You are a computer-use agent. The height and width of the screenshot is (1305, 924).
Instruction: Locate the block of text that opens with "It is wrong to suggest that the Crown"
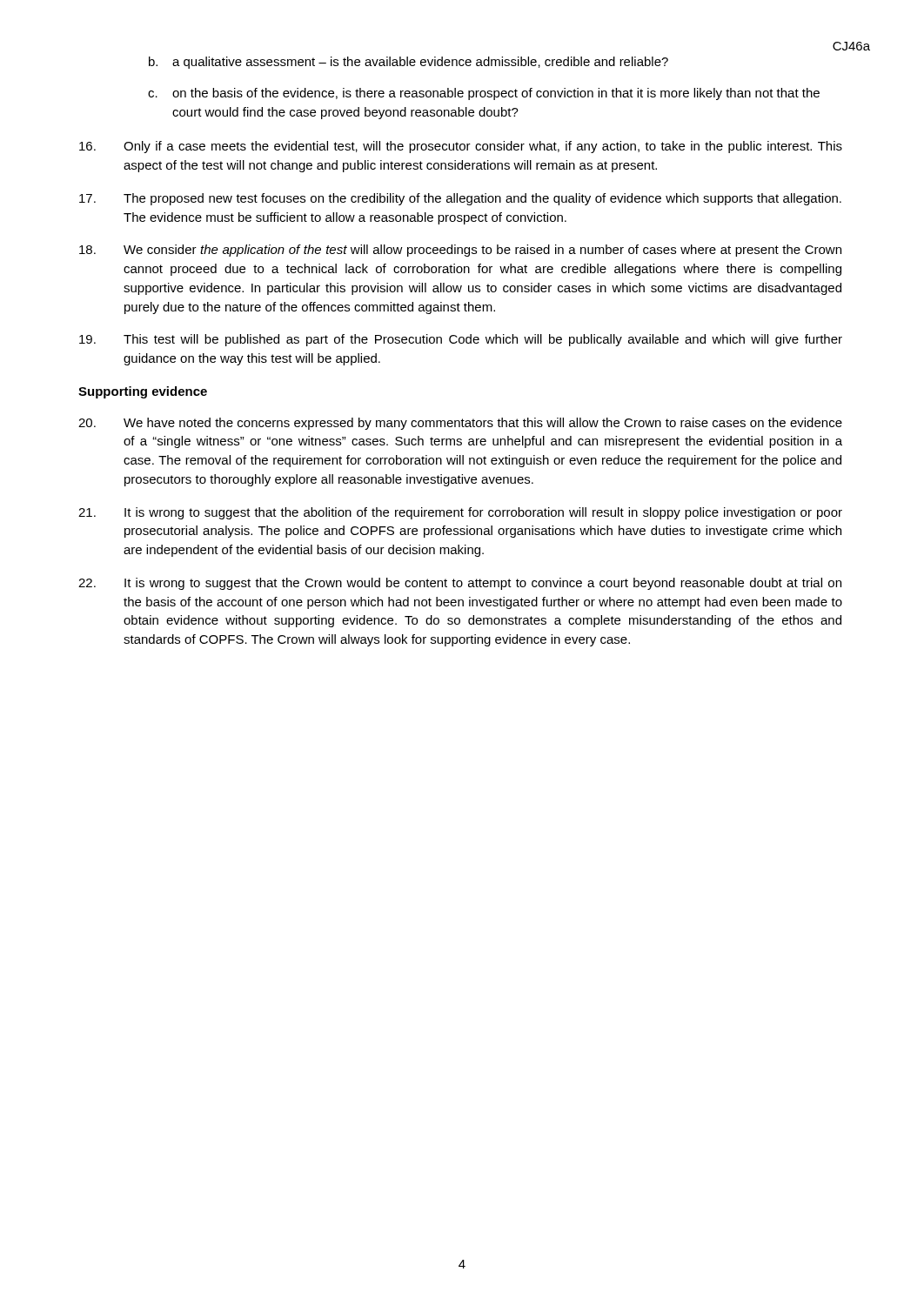pyautogui.click(x=460, y=611)
